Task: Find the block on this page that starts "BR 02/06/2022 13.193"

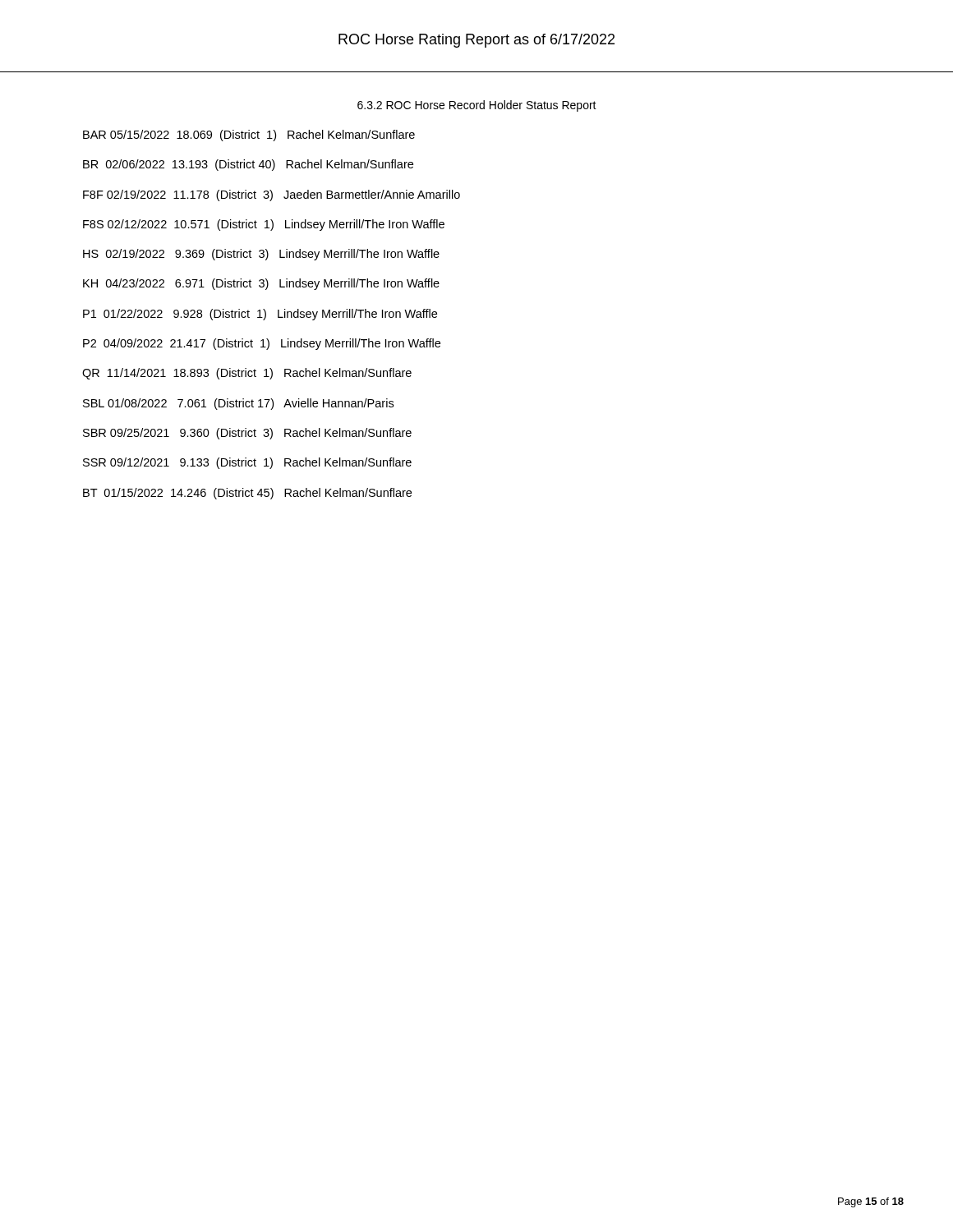Action: [x=248, y=165]
